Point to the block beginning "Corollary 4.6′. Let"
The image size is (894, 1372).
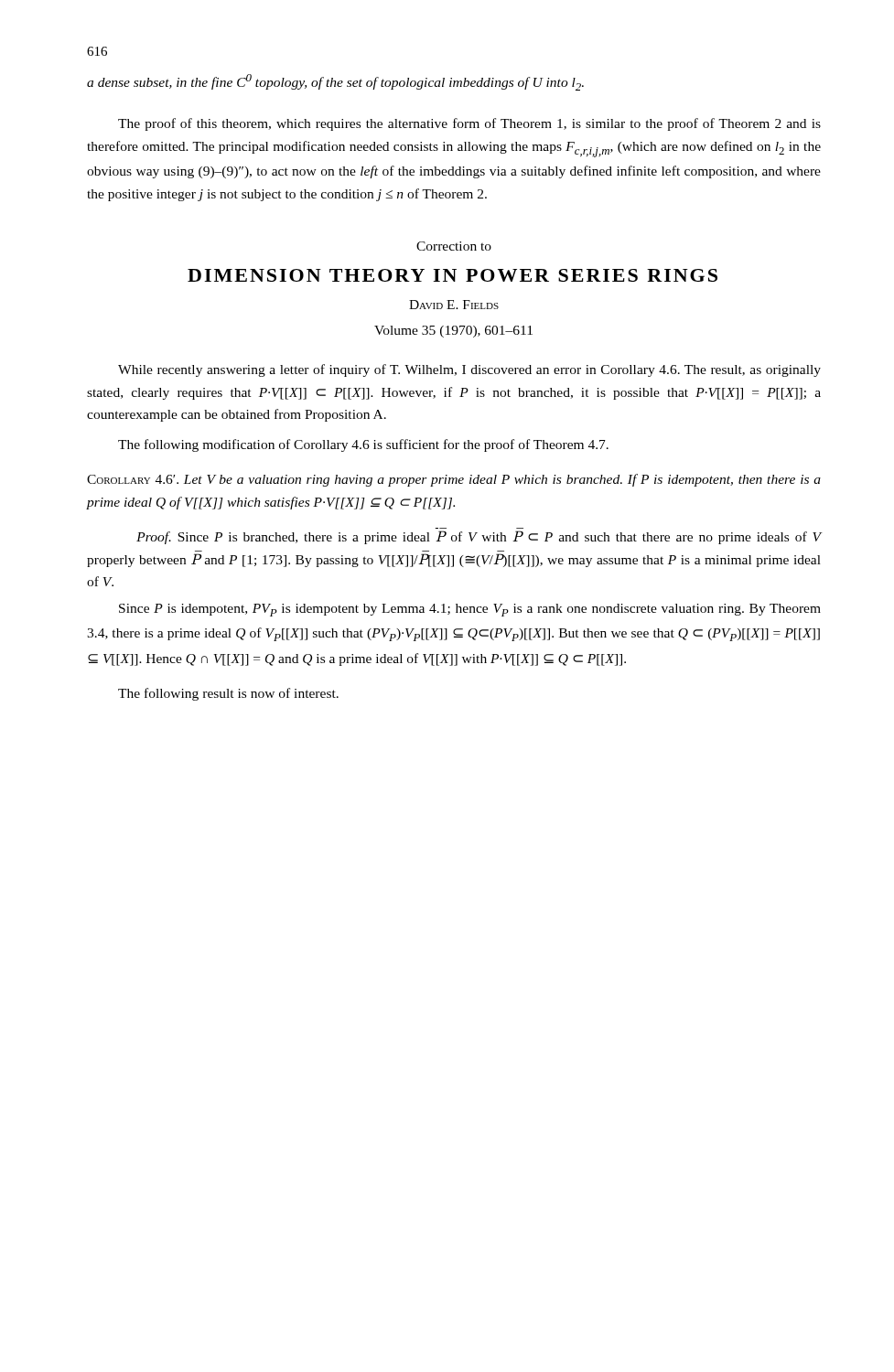(x=454, y=490)
